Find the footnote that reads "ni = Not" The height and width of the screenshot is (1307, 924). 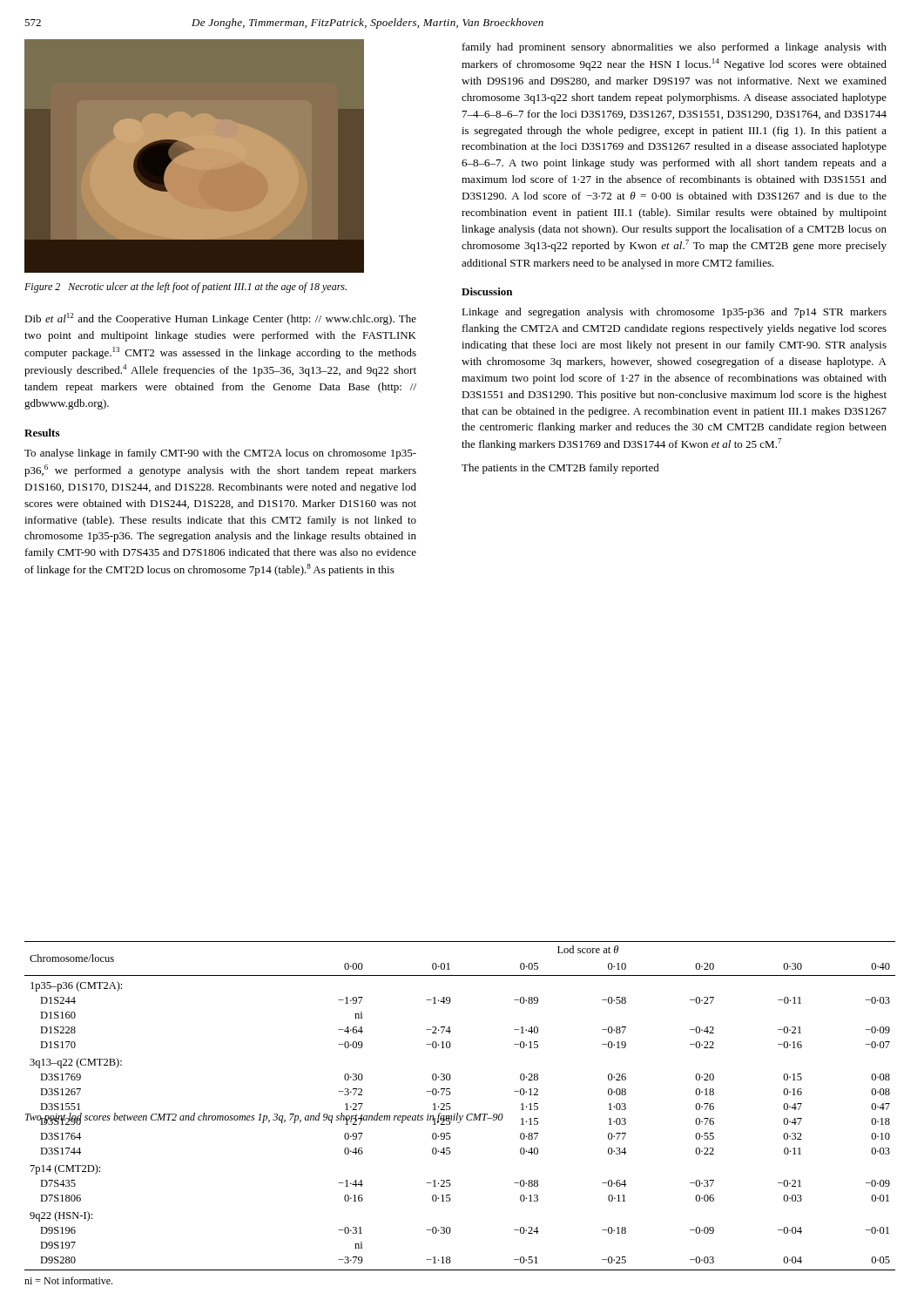69,1281
